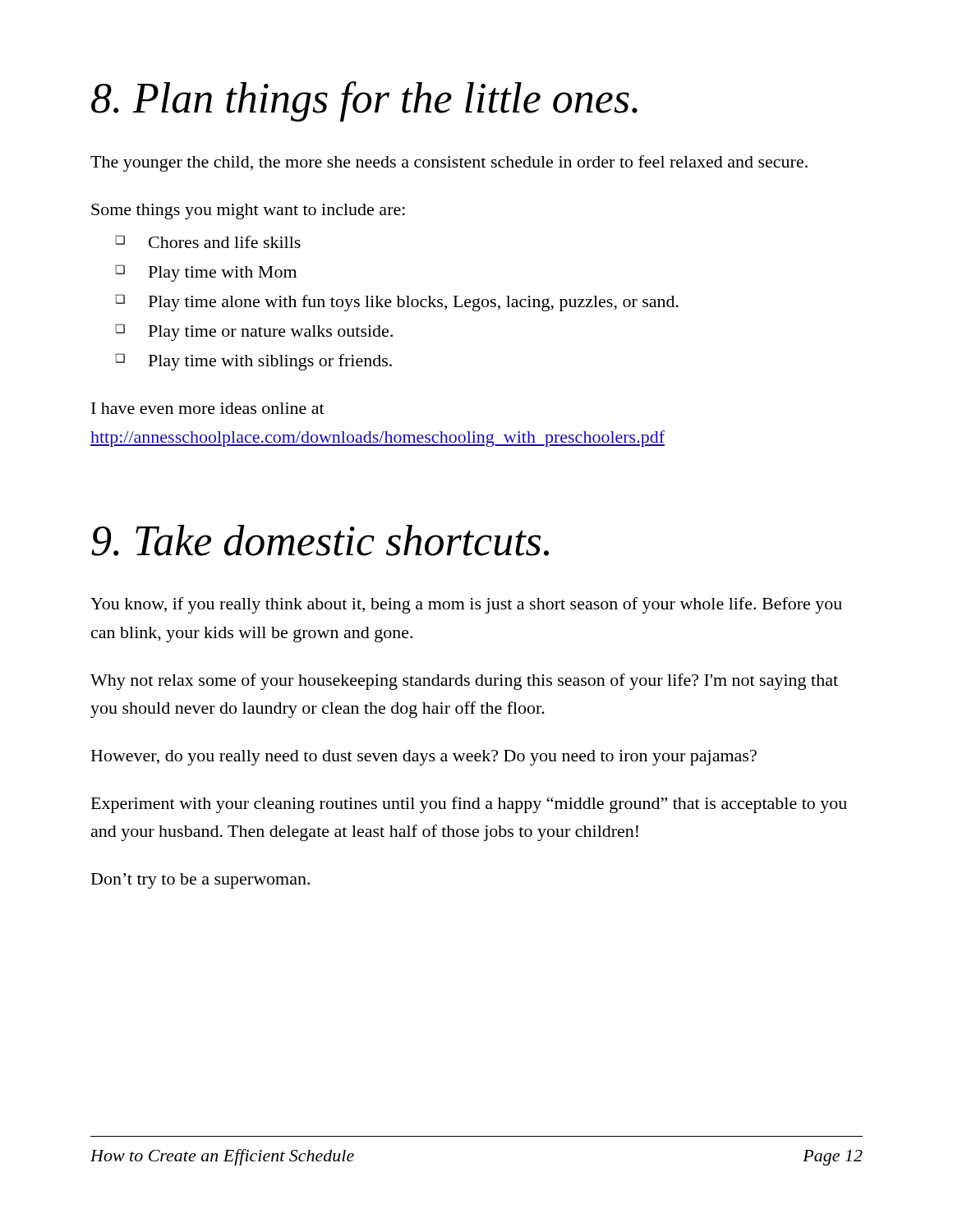
Task: Find the text block that says "However, do you really"
Action: (x=424, y=755)
